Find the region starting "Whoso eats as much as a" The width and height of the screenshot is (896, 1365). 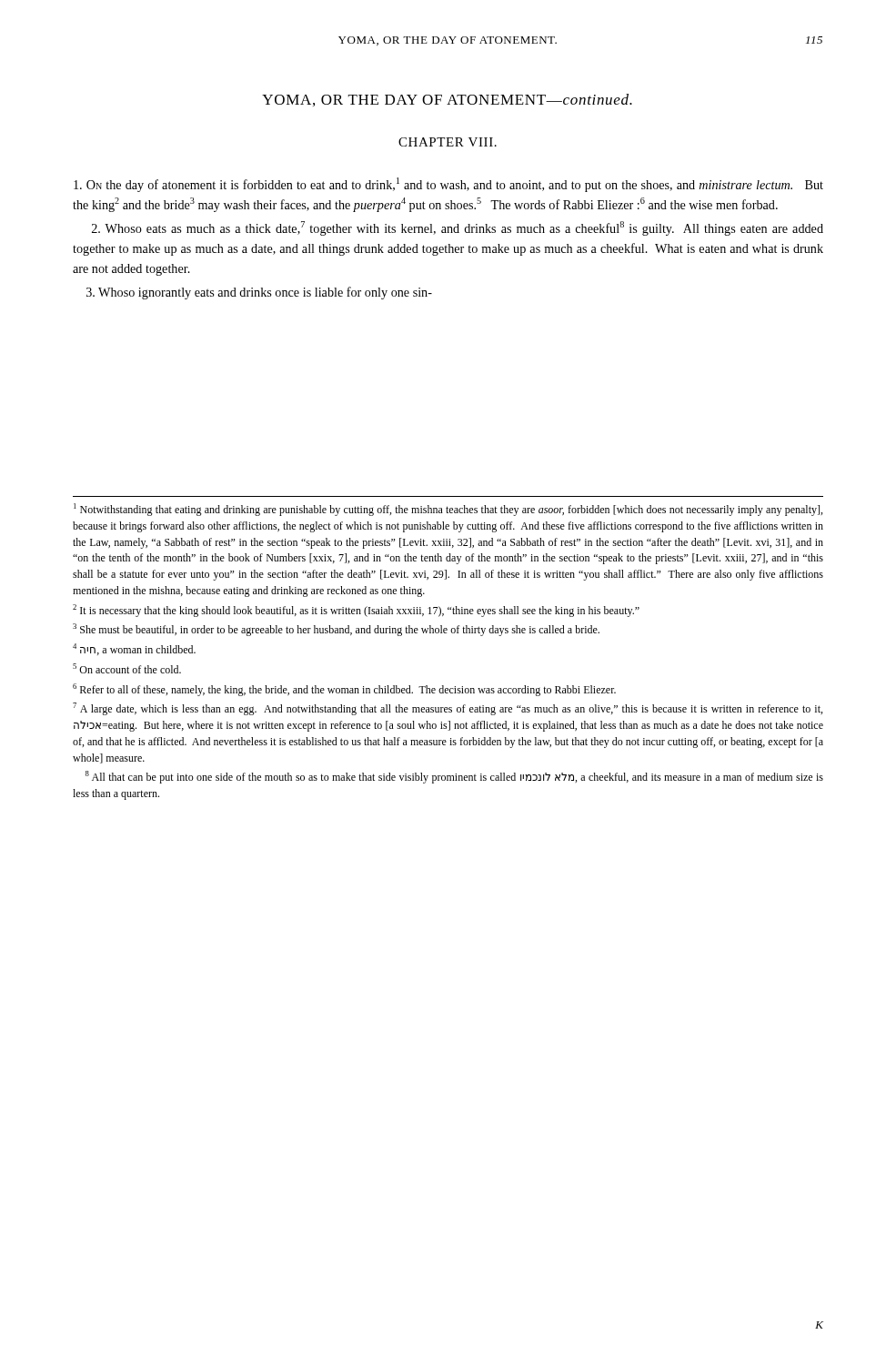(448, 248)
